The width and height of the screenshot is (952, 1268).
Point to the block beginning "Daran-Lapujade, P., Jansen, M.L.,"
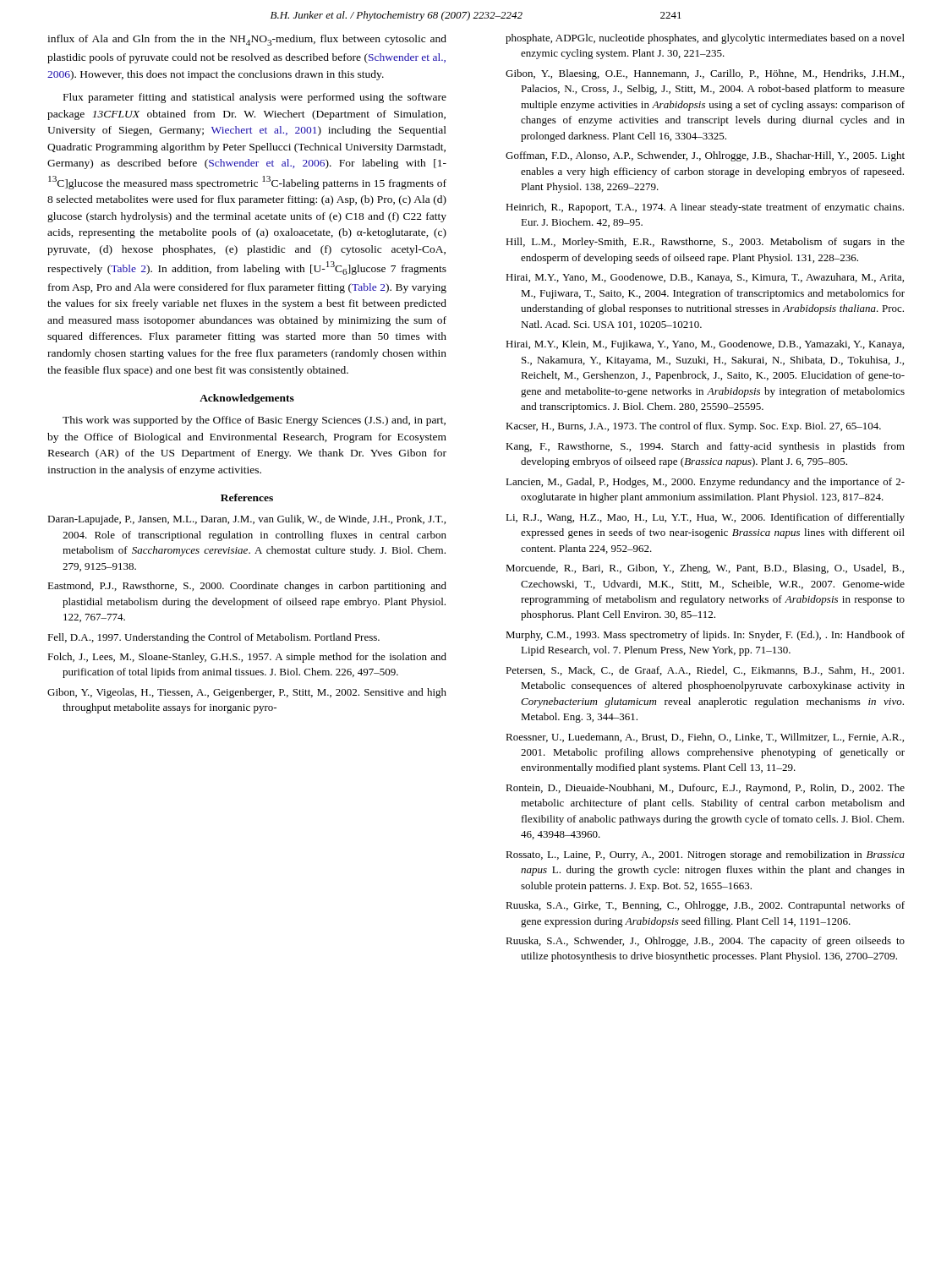point(247,542)
